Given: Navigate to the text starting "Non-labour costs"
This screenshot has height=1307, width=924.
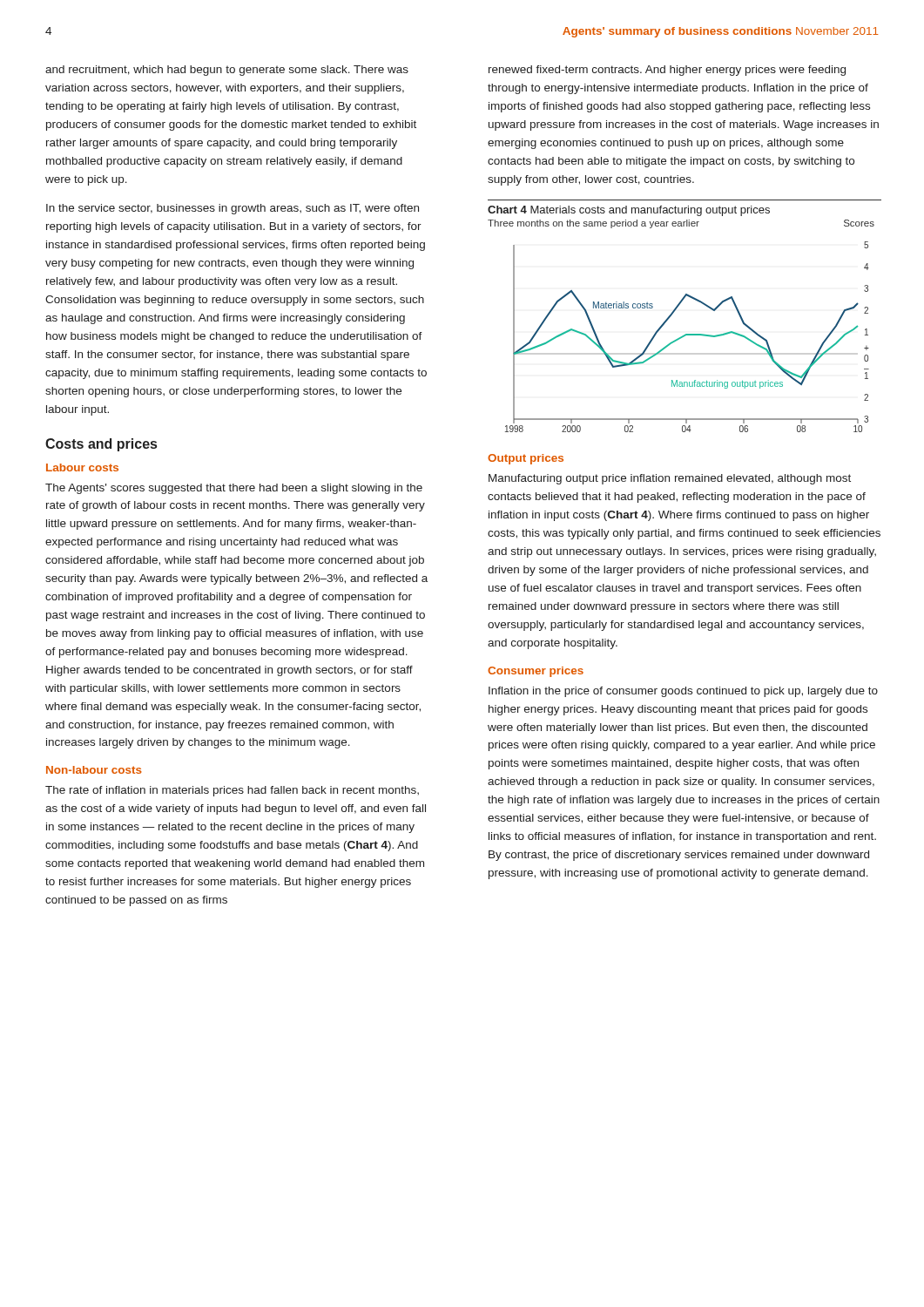Looking at the screenshot, I should pyautogui.click(x=94, y=770).
